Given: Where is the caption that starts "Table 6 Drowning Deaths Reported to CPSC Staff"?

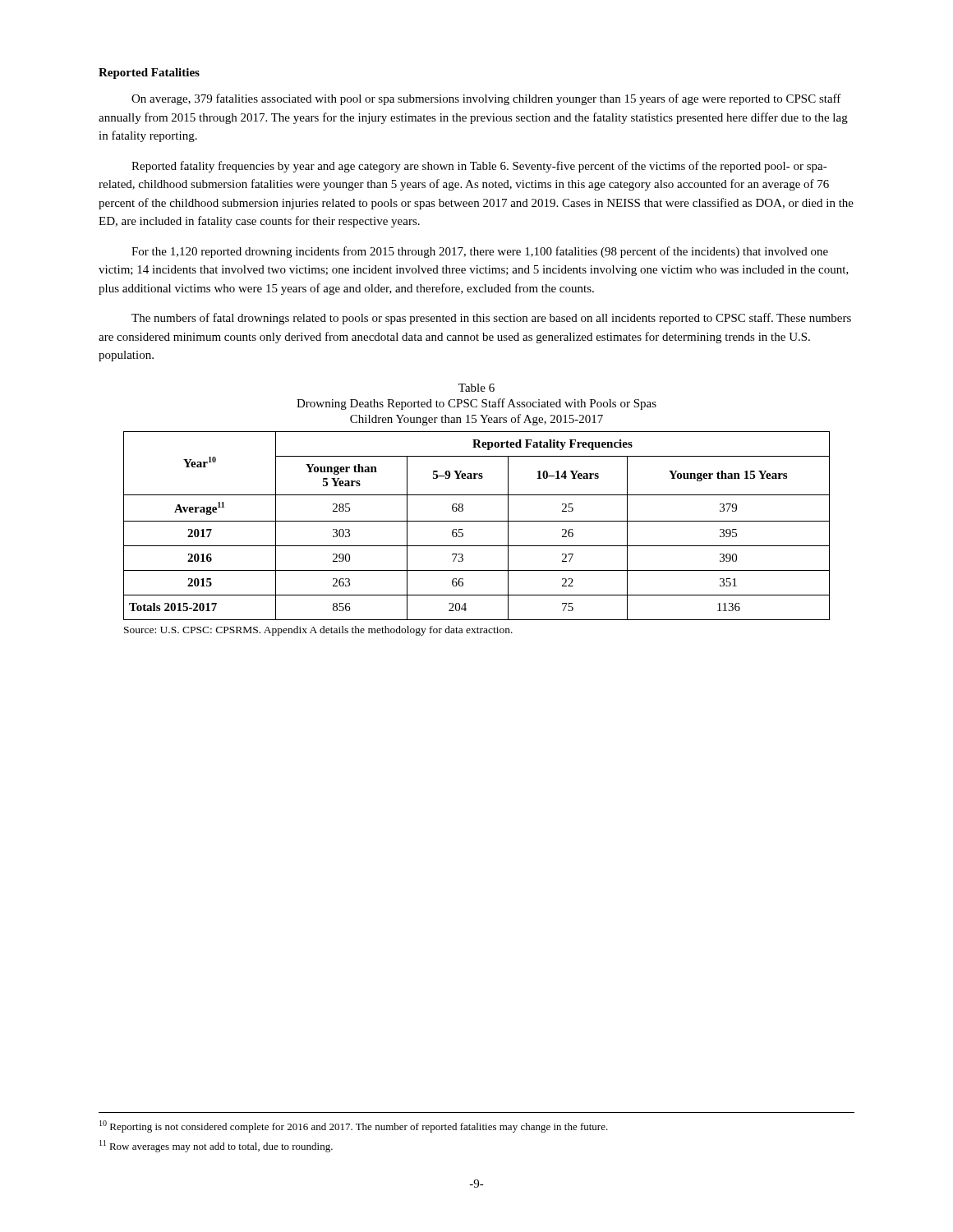Looking at the screenshot, I should coord(476,403).
